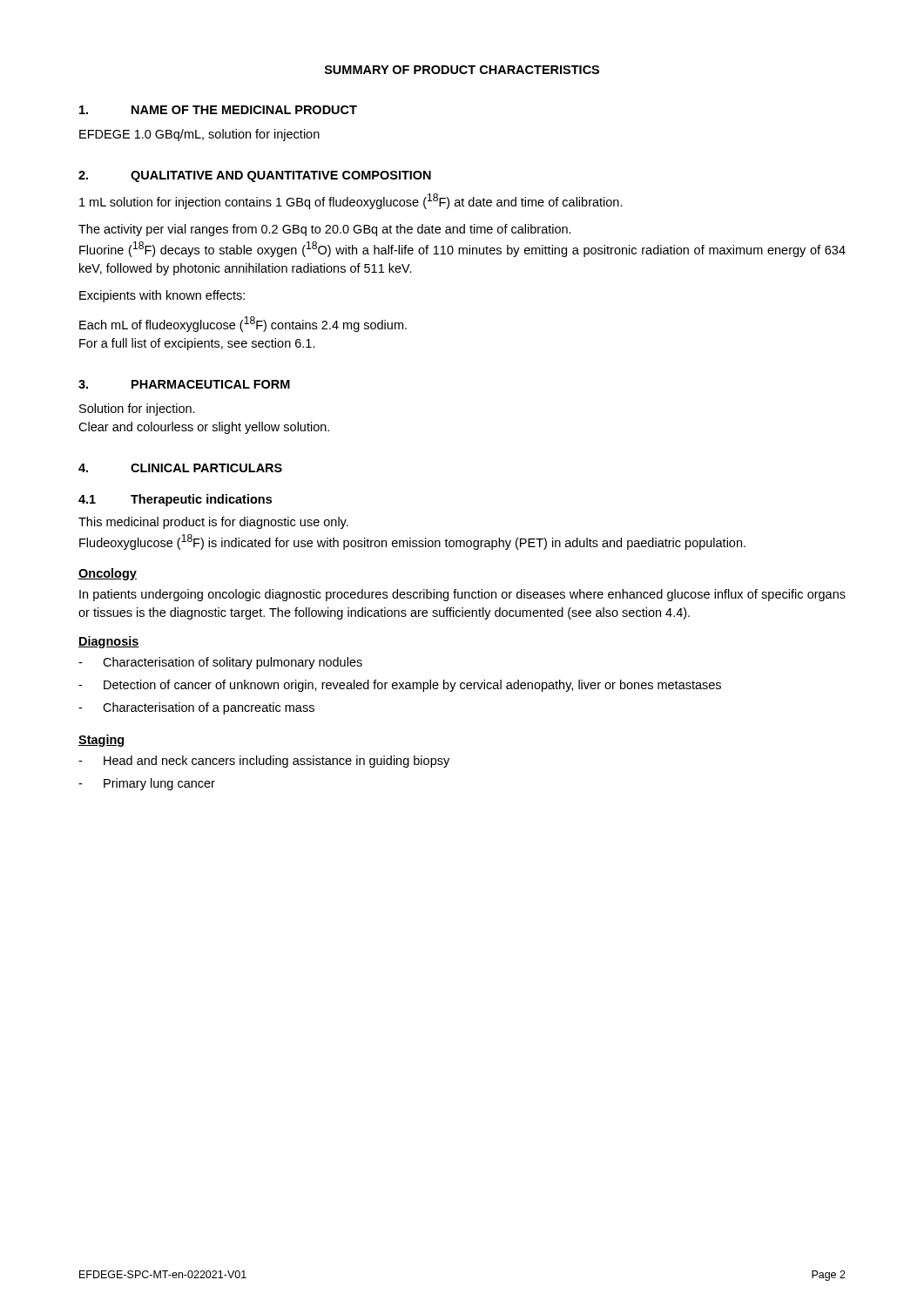This screenshot has height=1307, width=924.
Task: Find the block on this page that starts "In patients undergoing oncologic"
Action: 462,603
